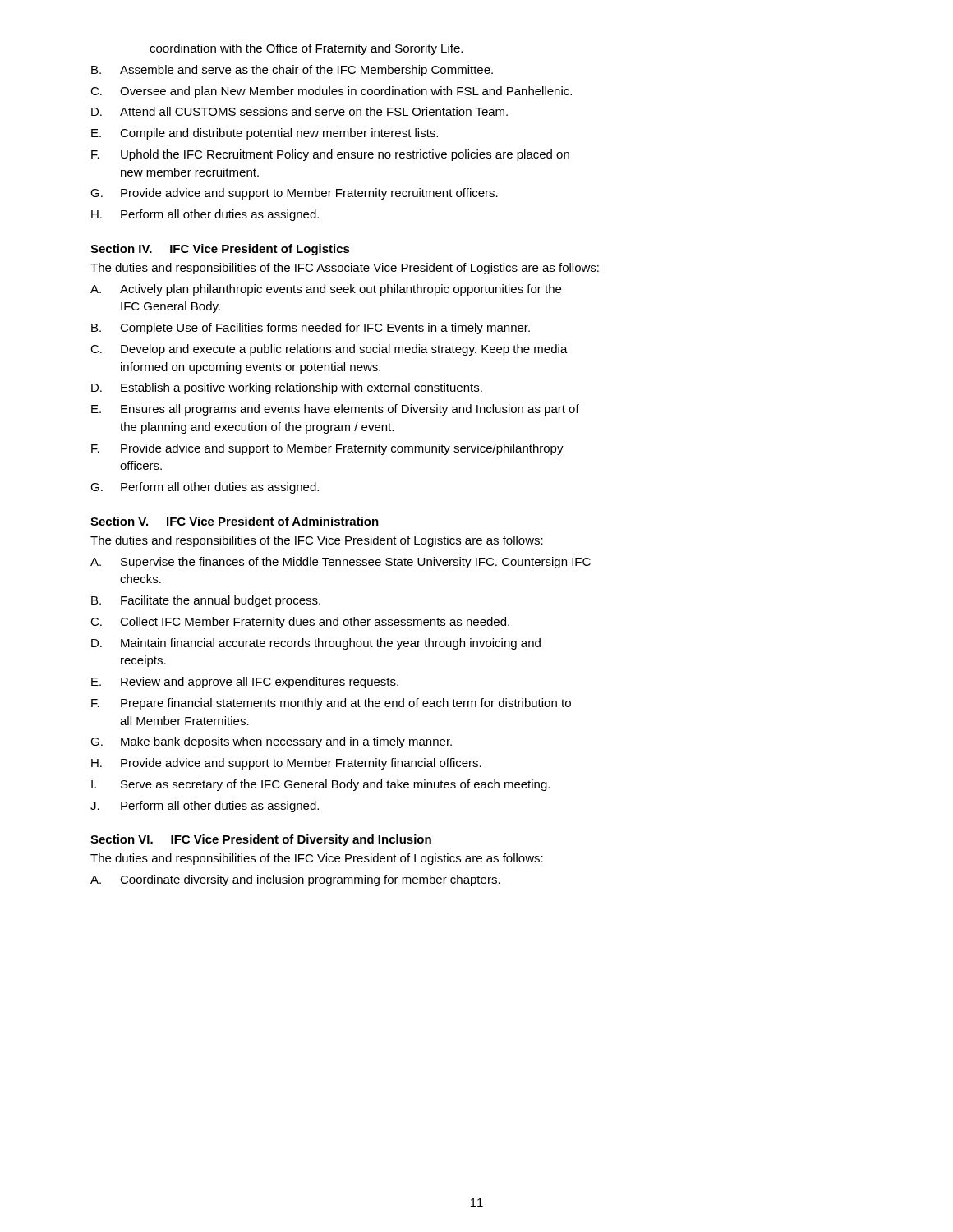Click on the block starting "F. Prepare financial statements monthly"

tap(476, 712)
